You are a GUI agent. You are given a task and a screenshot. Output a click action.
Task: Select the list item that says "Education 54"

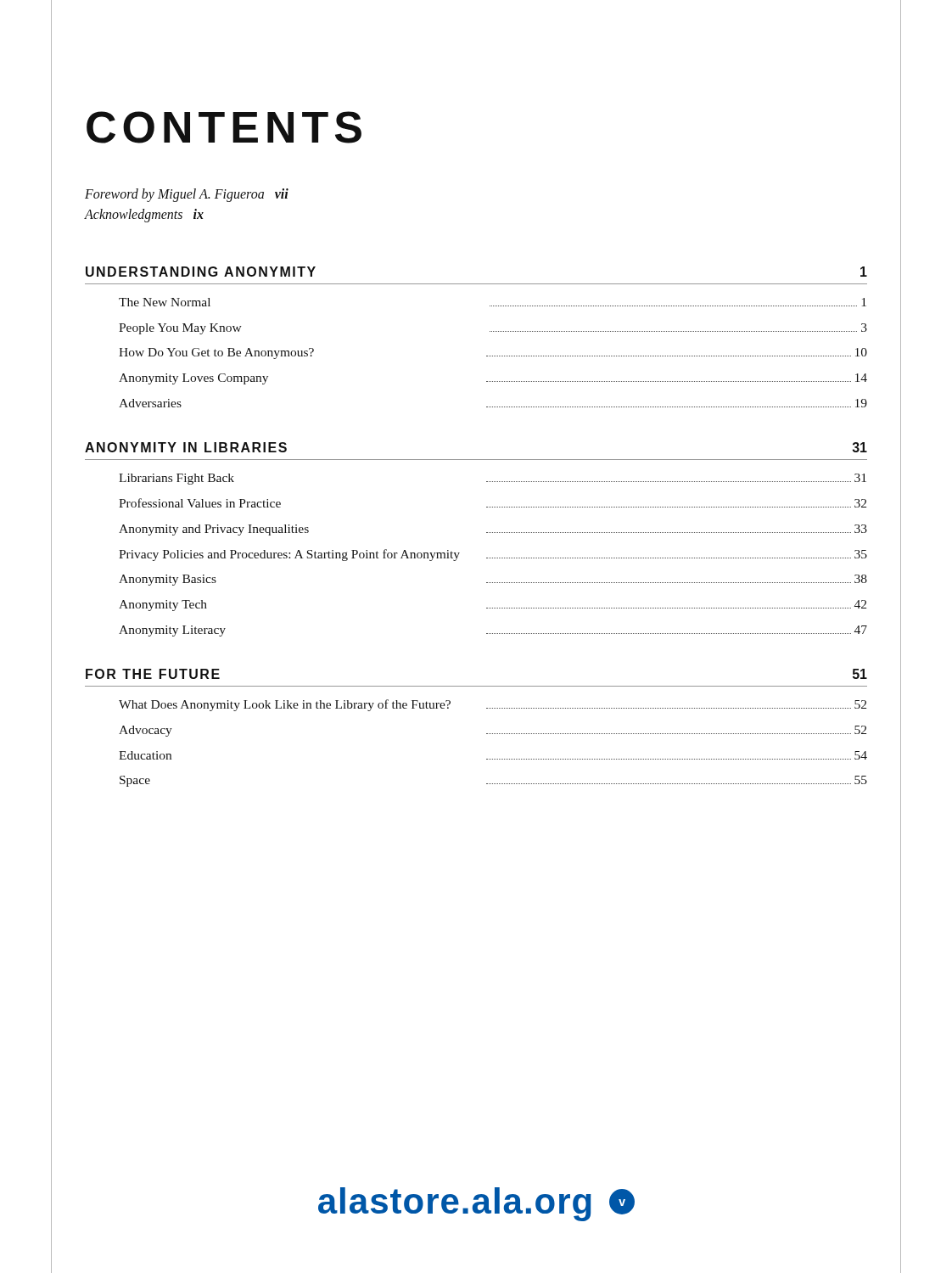click(x=476, y=755)
